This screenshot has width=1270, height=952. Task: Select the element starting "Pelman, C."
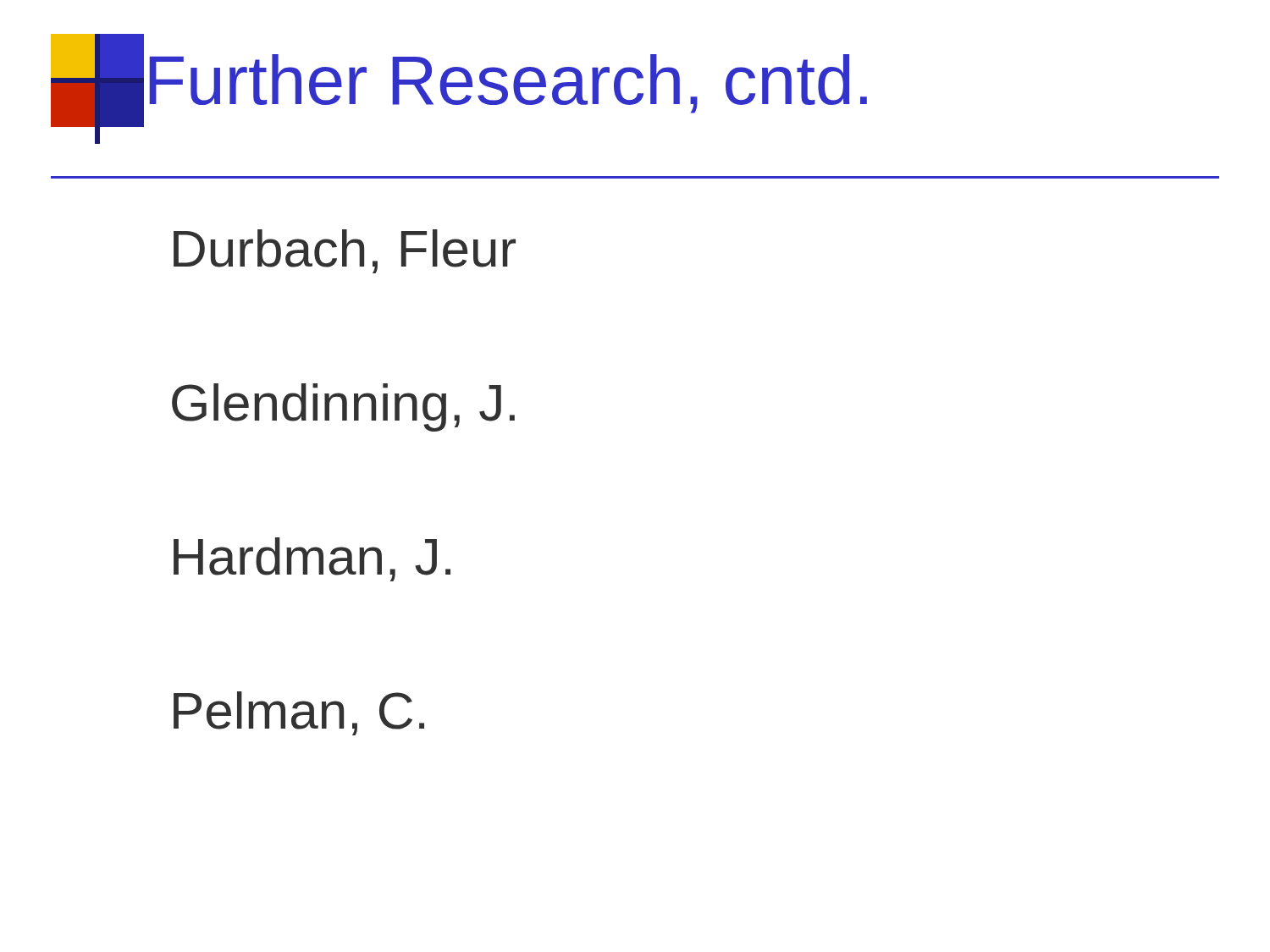coord(299,710)
